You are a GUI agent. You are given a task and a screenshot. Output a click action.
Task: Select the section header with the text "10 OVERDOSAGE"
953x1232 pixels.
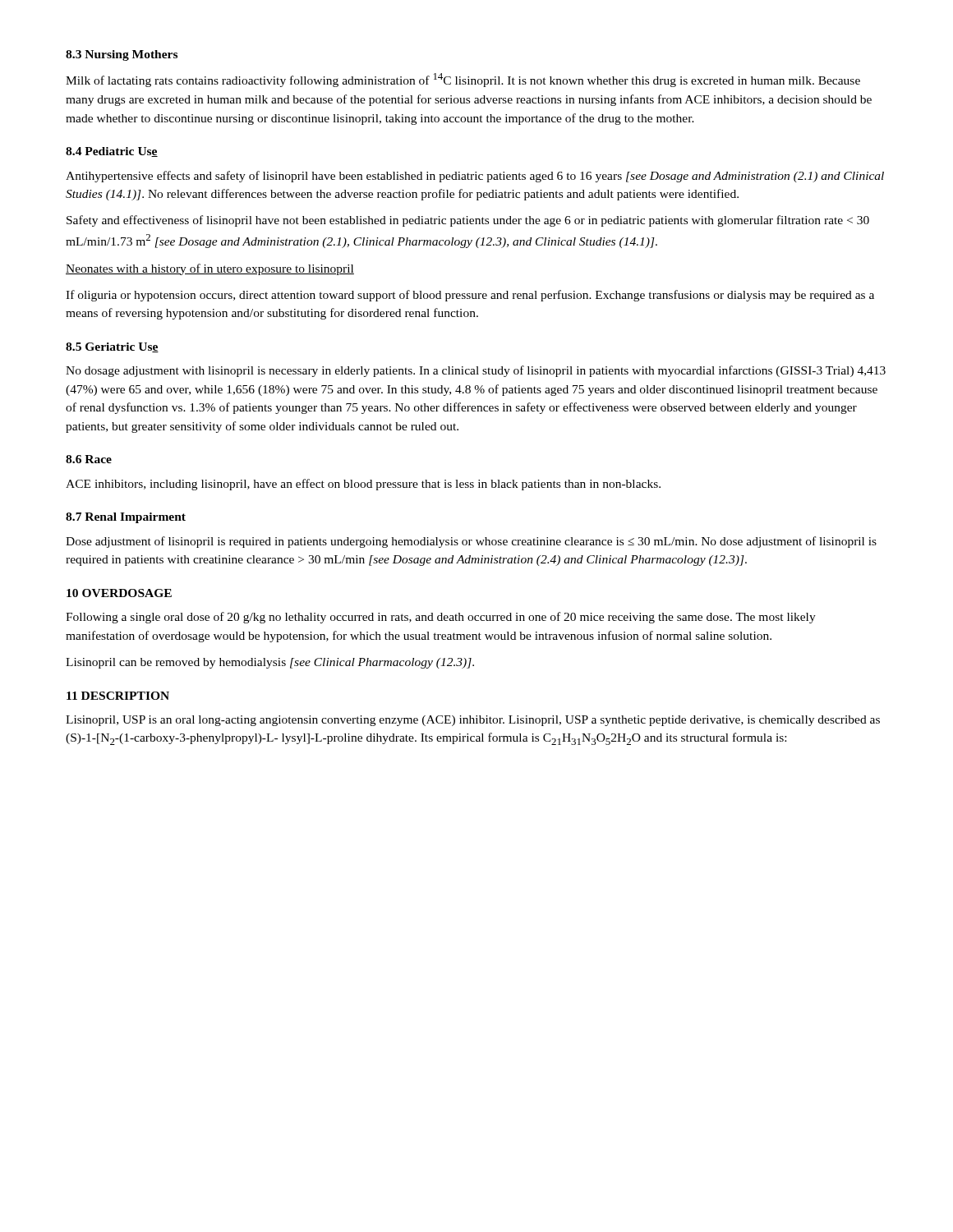click(x=119, y=592)
